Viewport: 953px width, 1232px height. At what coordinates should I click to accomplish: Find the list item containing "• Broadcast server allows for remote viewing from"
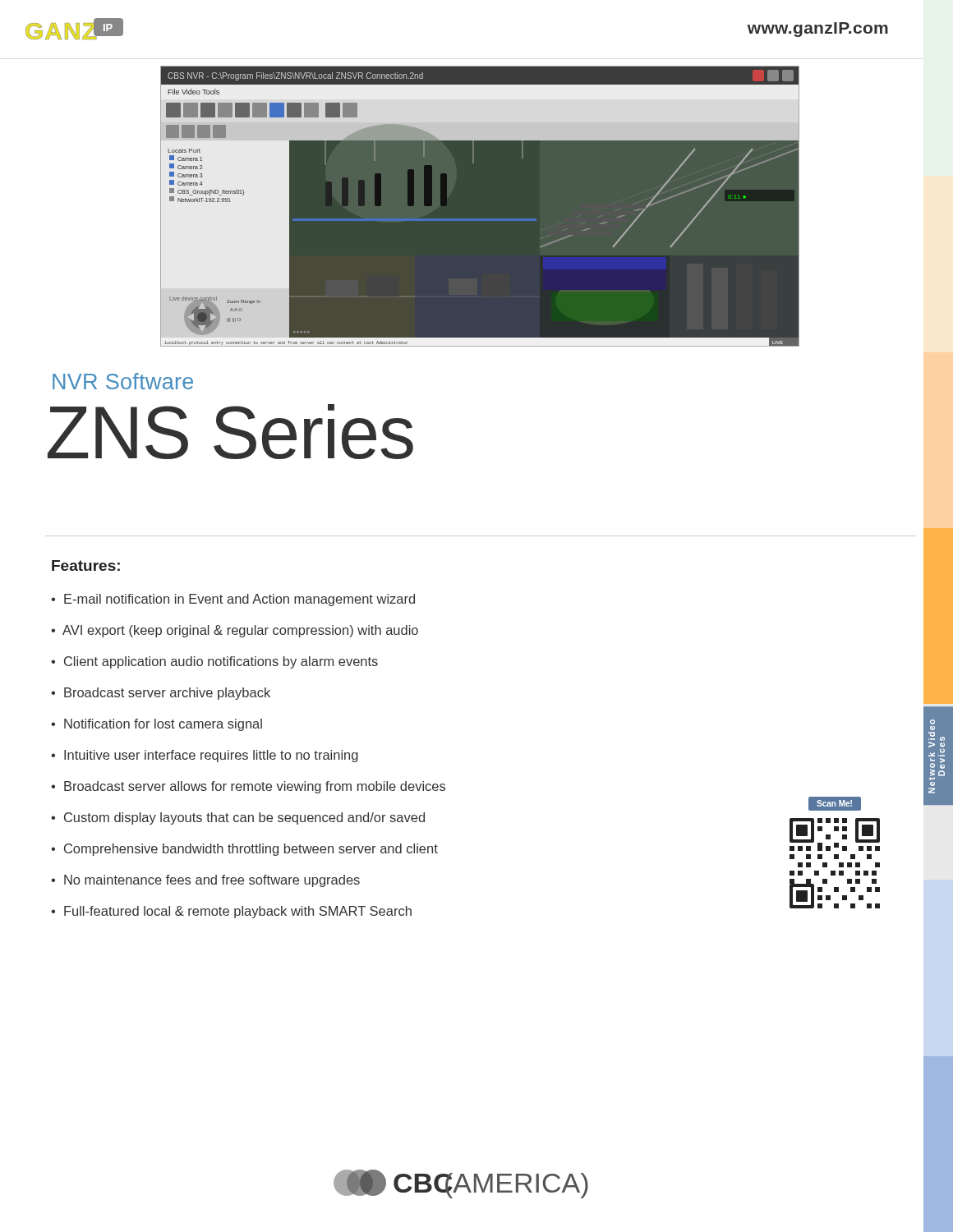click(x=248, y=786)
